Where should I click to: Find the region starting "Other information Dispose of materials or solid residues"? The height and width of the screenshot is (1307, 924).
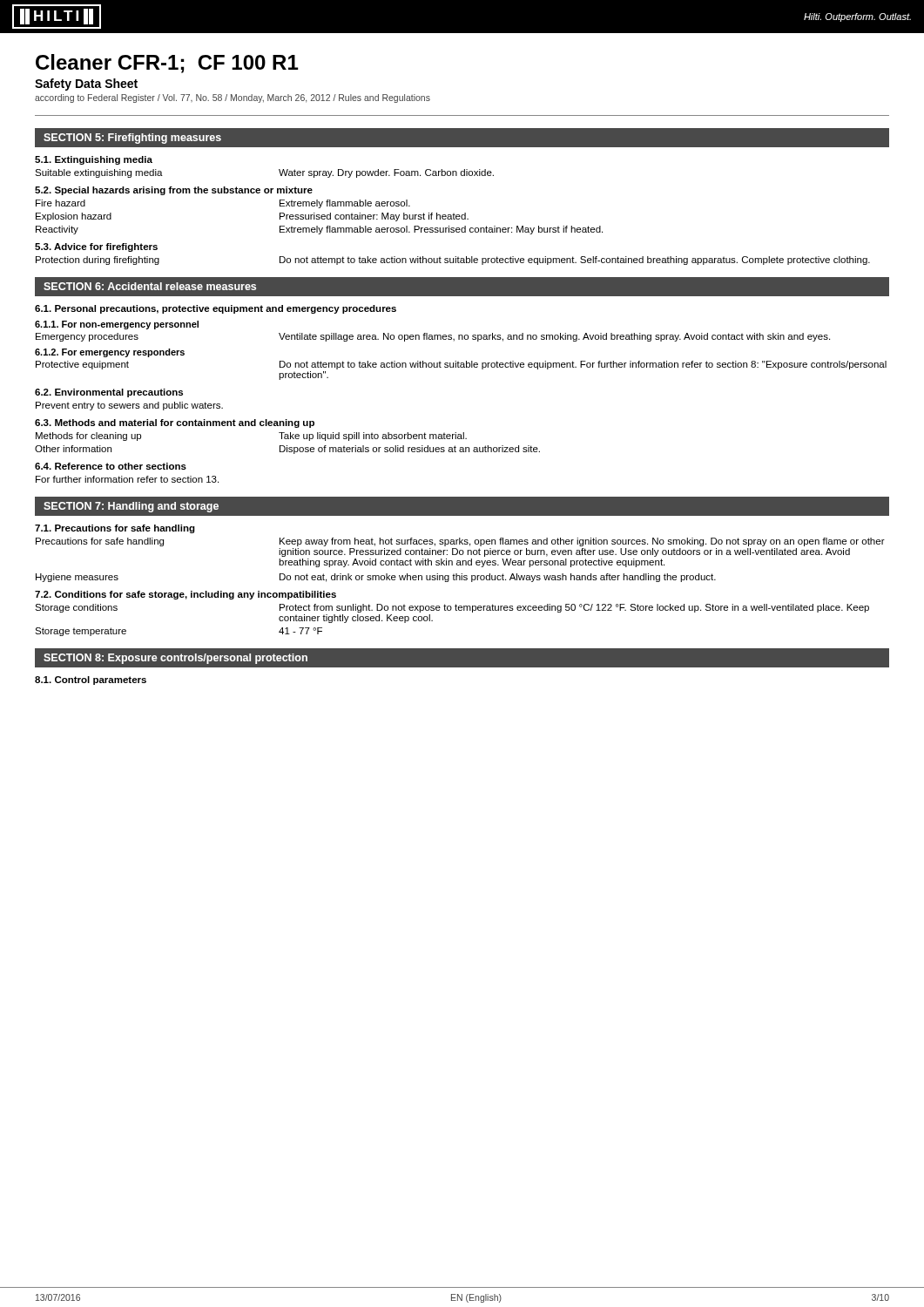pos(462,449)
